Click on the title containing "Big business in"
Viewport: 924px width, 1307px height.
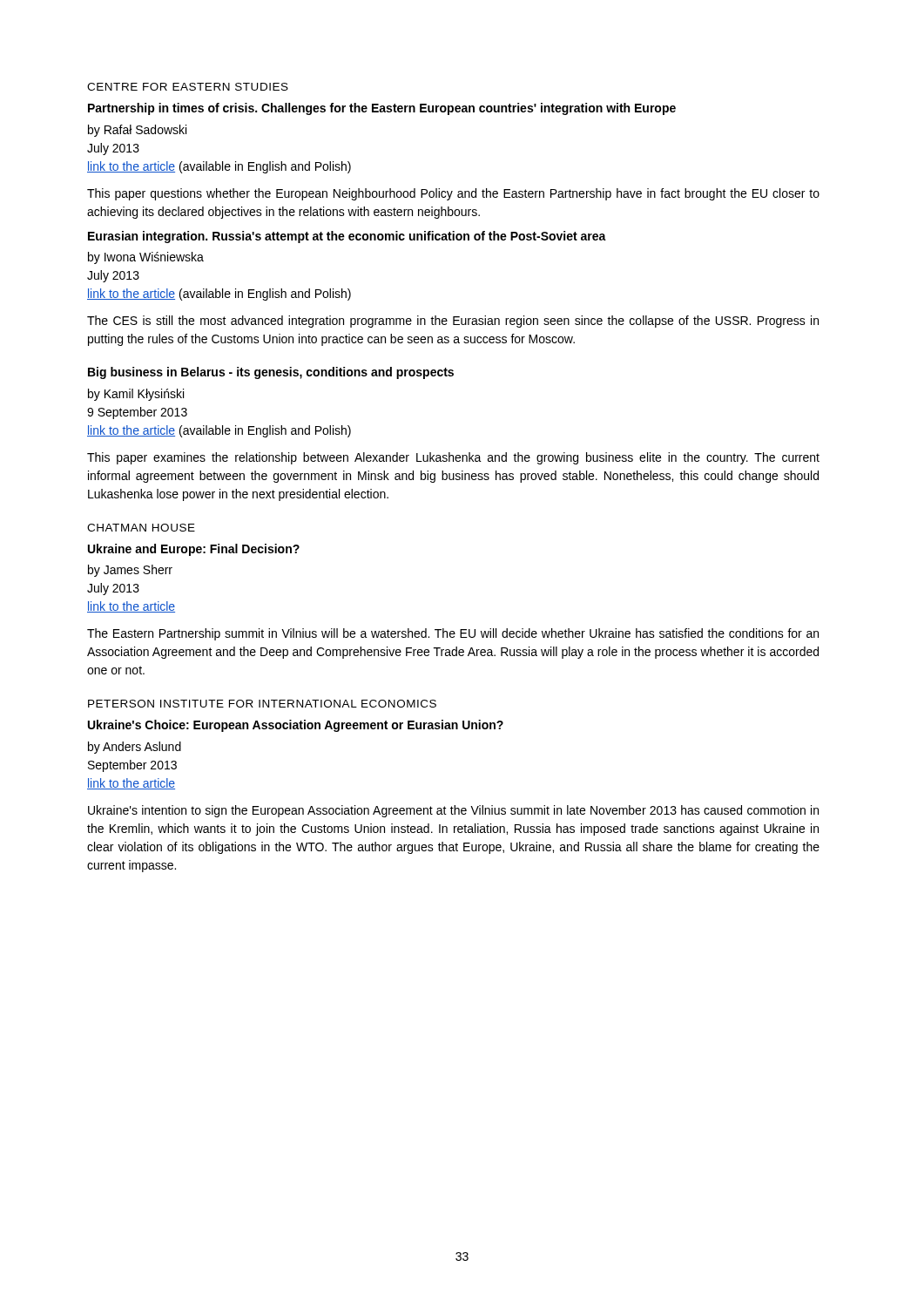pos(271,372)
